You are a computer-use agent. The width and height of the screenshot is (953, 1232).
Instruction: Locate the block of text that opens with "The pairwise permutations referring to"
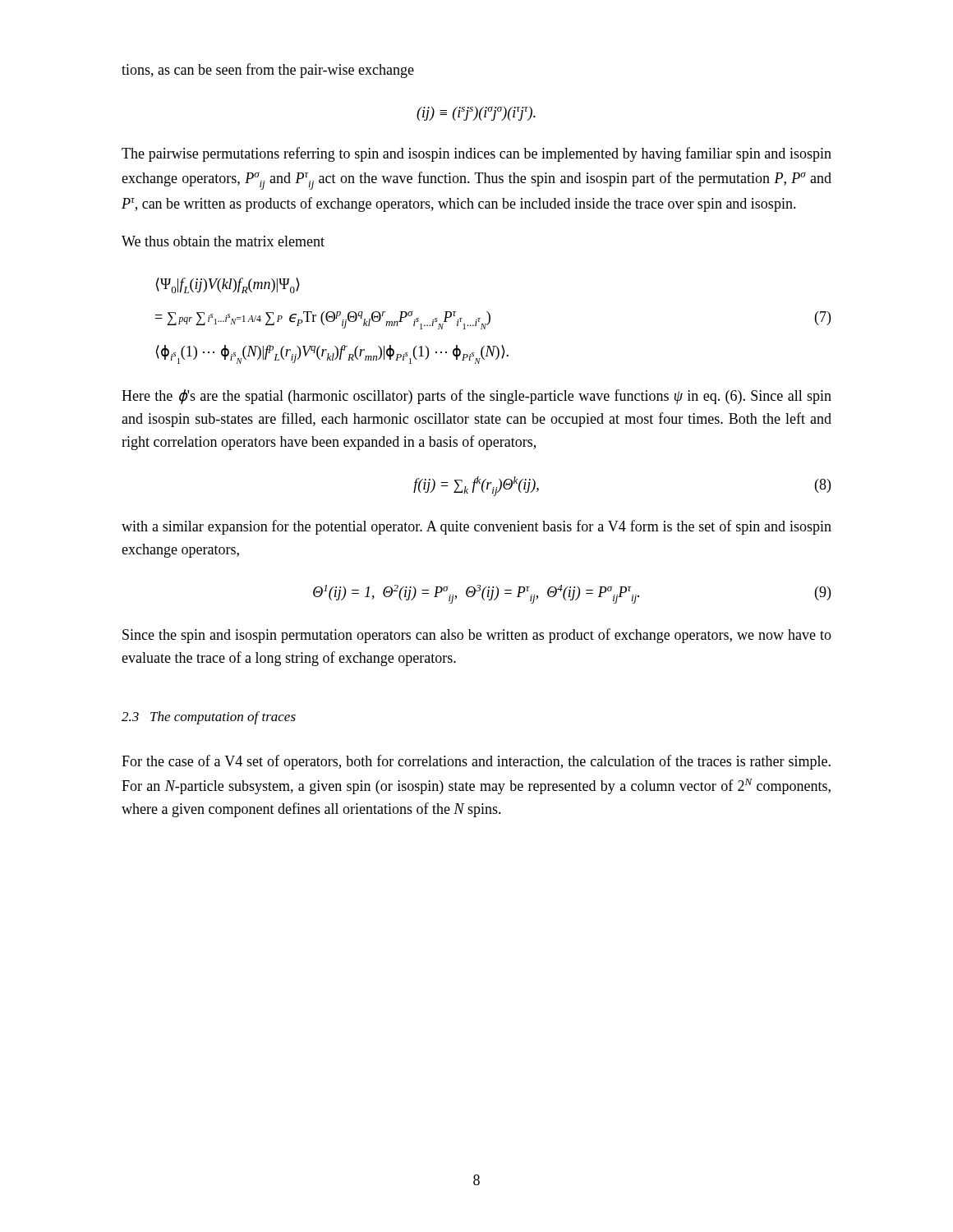coord(476,179)
